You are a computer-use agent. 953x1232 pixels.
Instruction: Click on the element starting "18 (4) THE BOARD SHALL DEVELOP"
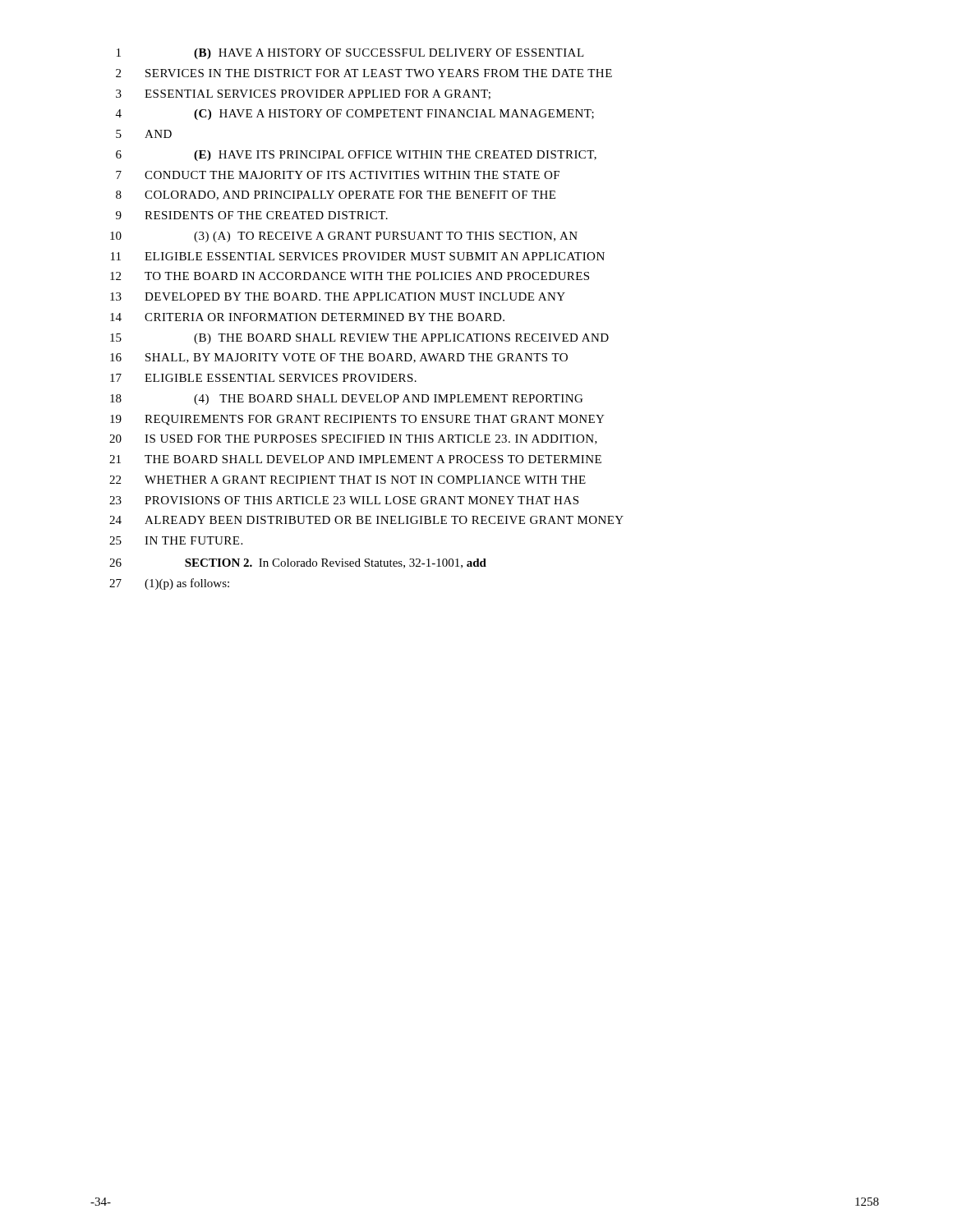click(x=337, y=398)
